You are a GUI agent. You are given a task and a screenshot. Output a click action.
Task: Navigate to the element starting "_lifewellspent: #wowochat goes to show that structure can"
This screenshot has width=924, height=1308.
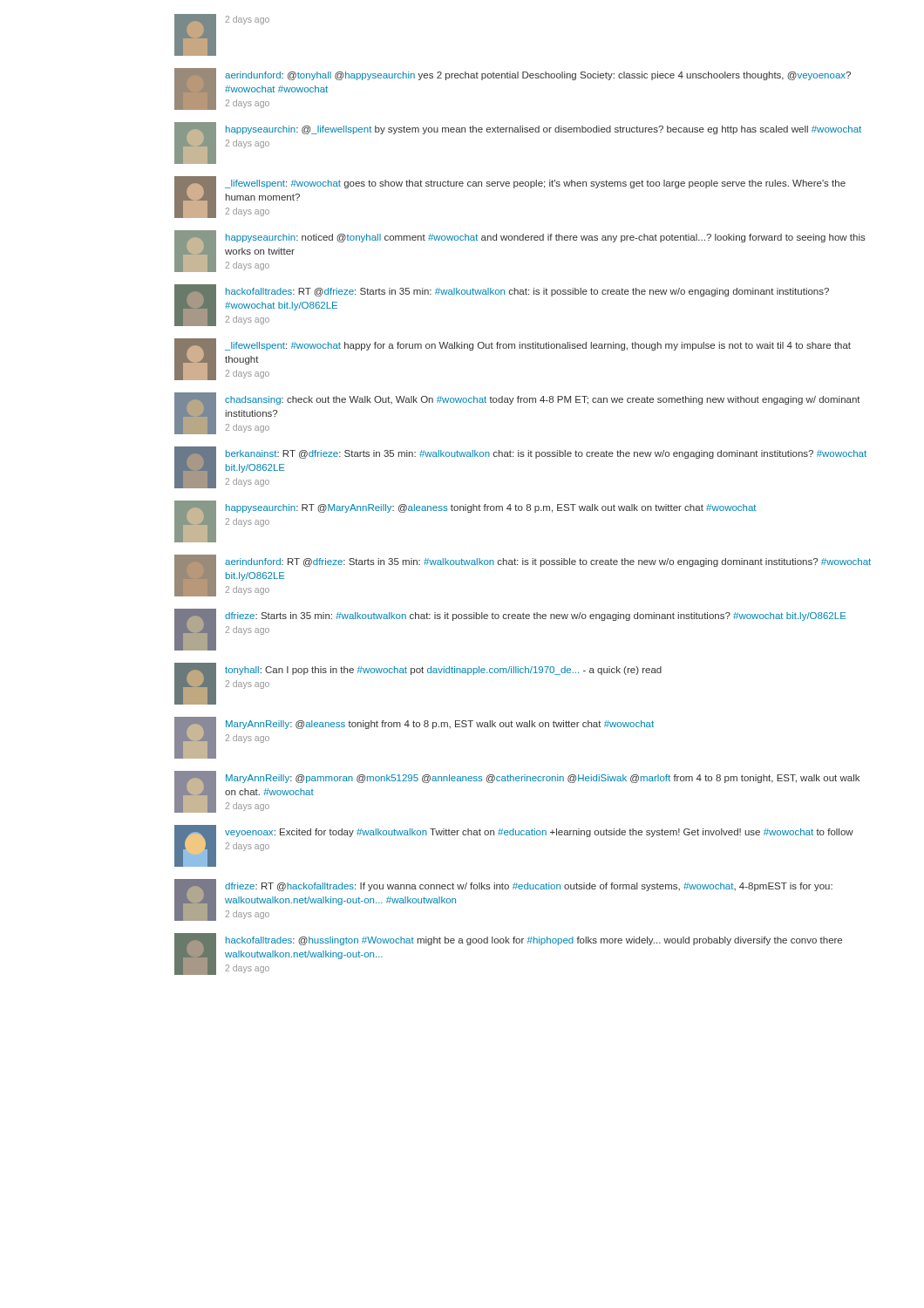523,197
